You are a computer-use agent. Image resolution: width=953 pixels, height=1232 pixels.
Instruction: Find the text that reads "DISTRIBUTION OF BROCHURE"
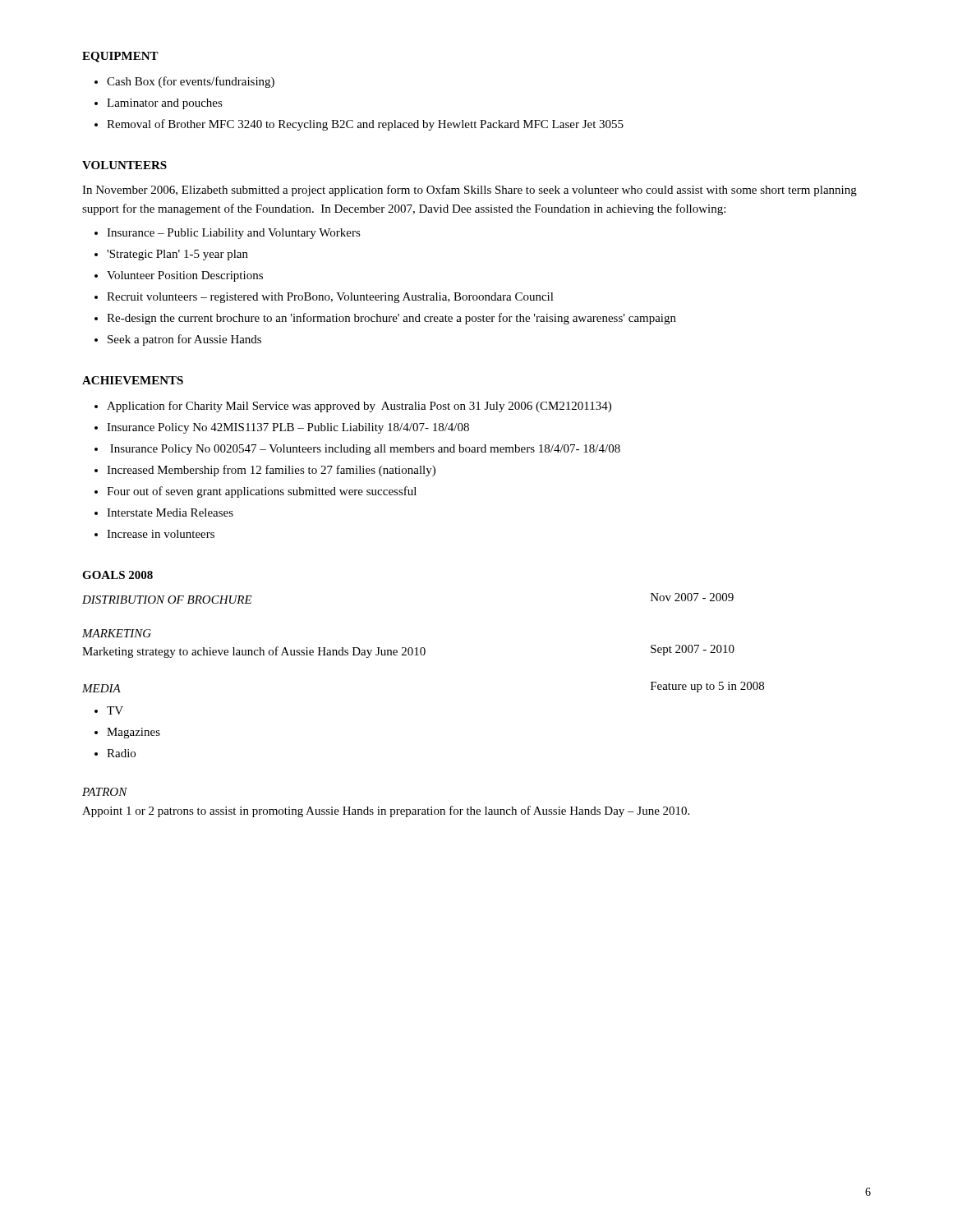point(167,600)
